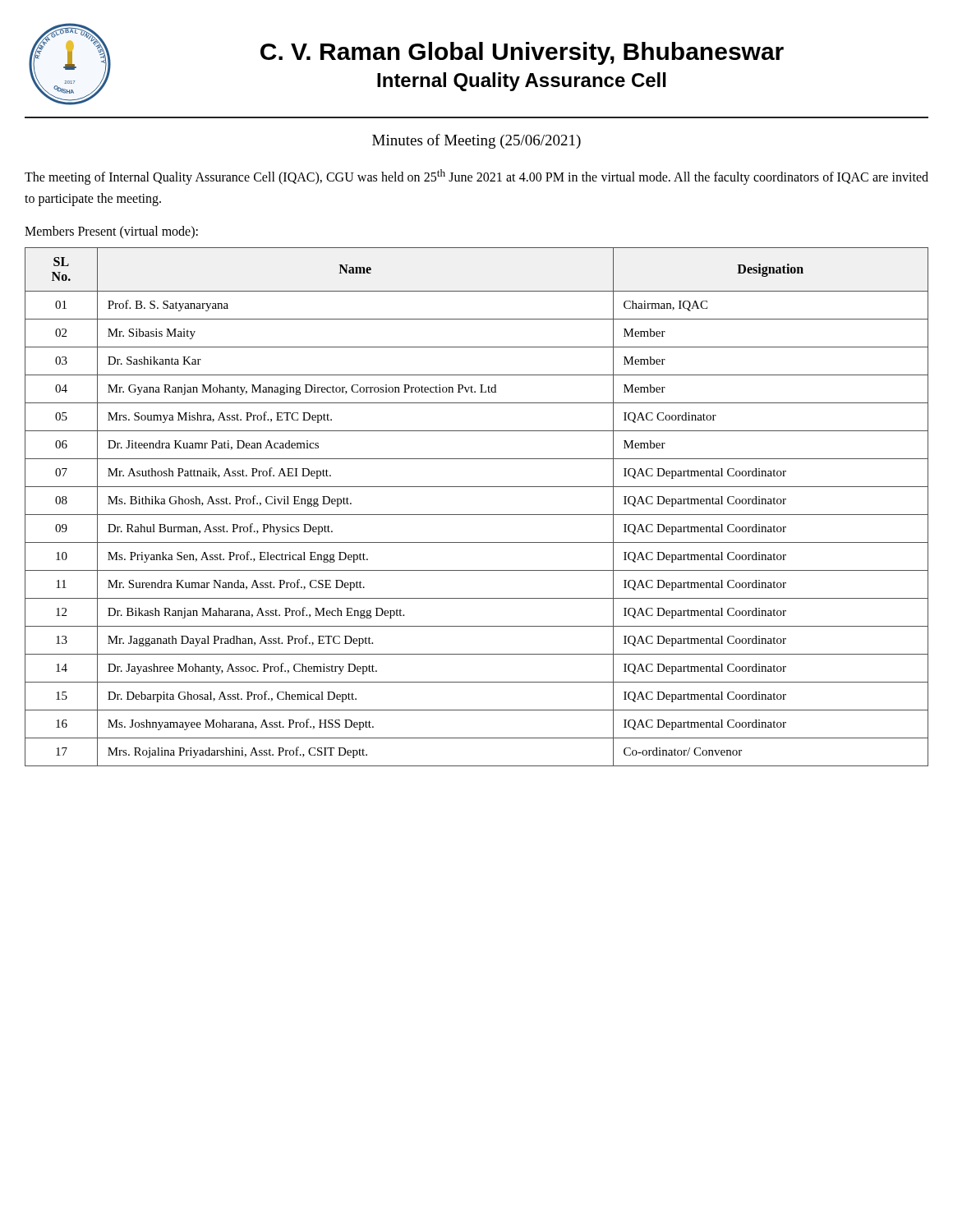Locate the table with the text "Chairman, IQAC"
Screen dimensions: 1232x953
pyautogui.click(x=476, y=506)
